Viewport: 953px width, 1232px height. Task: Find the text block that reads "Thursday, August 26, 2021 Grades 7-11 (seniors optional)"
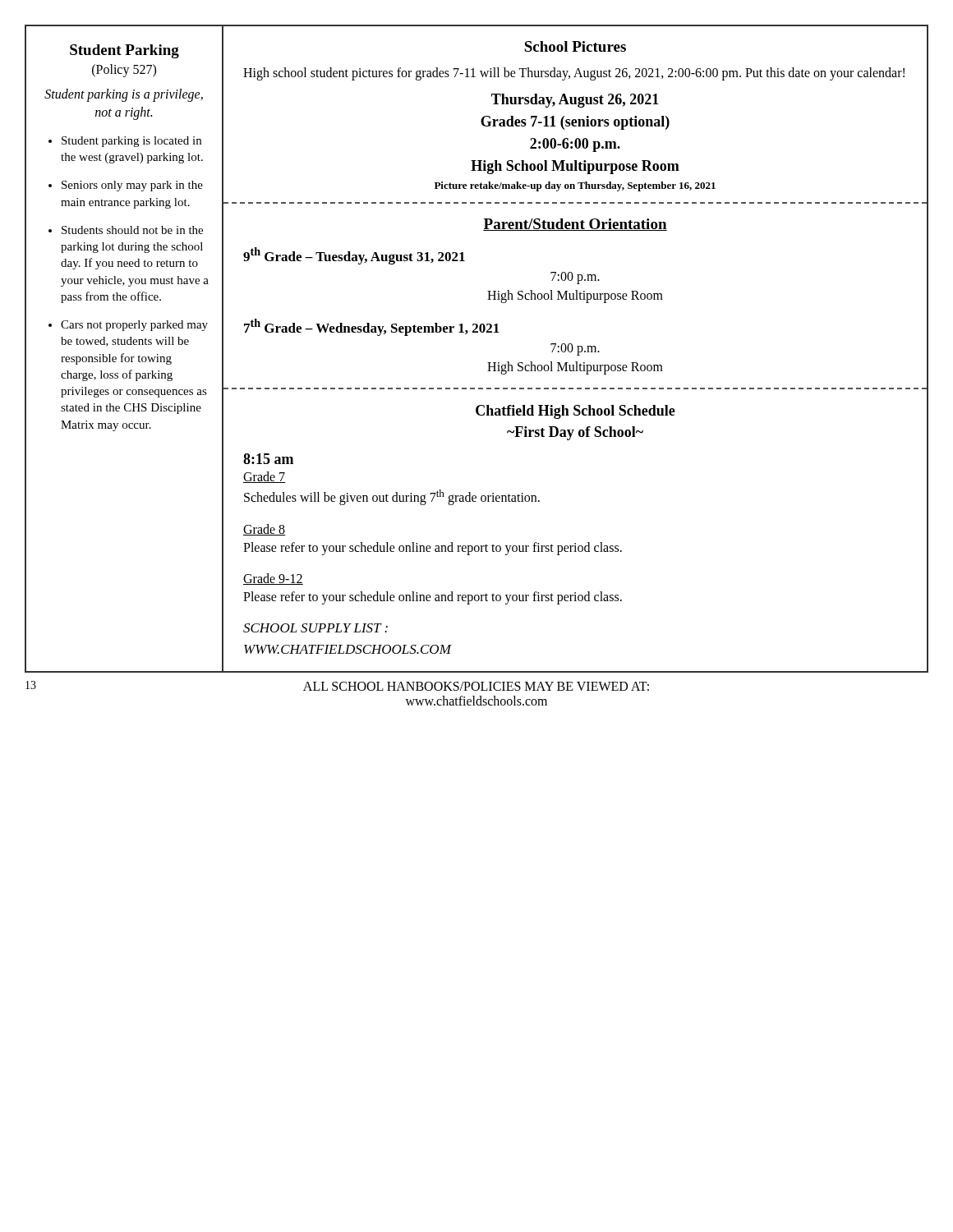[575, 133]
